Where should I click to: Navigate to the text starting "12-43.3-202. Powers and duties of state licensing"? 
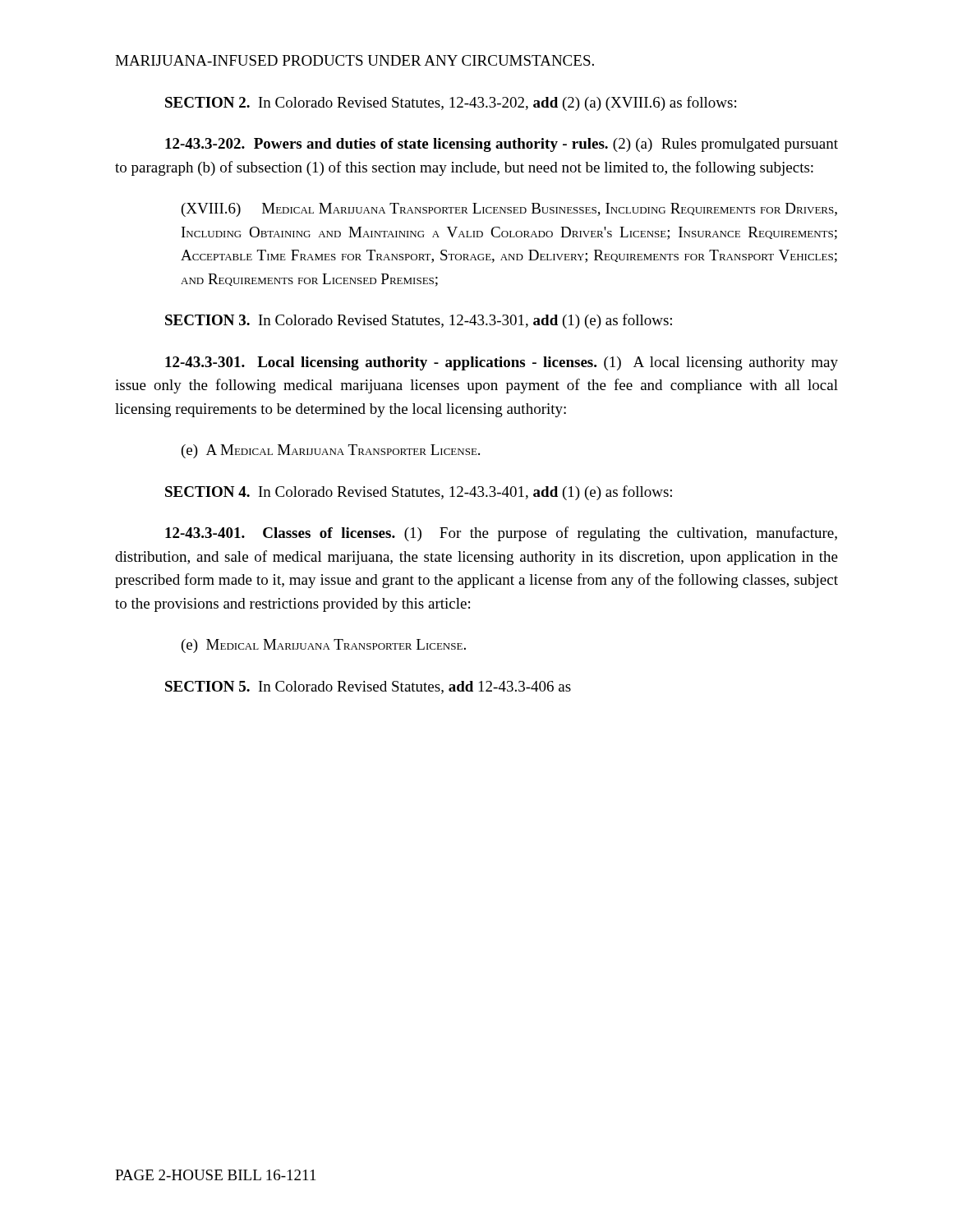476,156
